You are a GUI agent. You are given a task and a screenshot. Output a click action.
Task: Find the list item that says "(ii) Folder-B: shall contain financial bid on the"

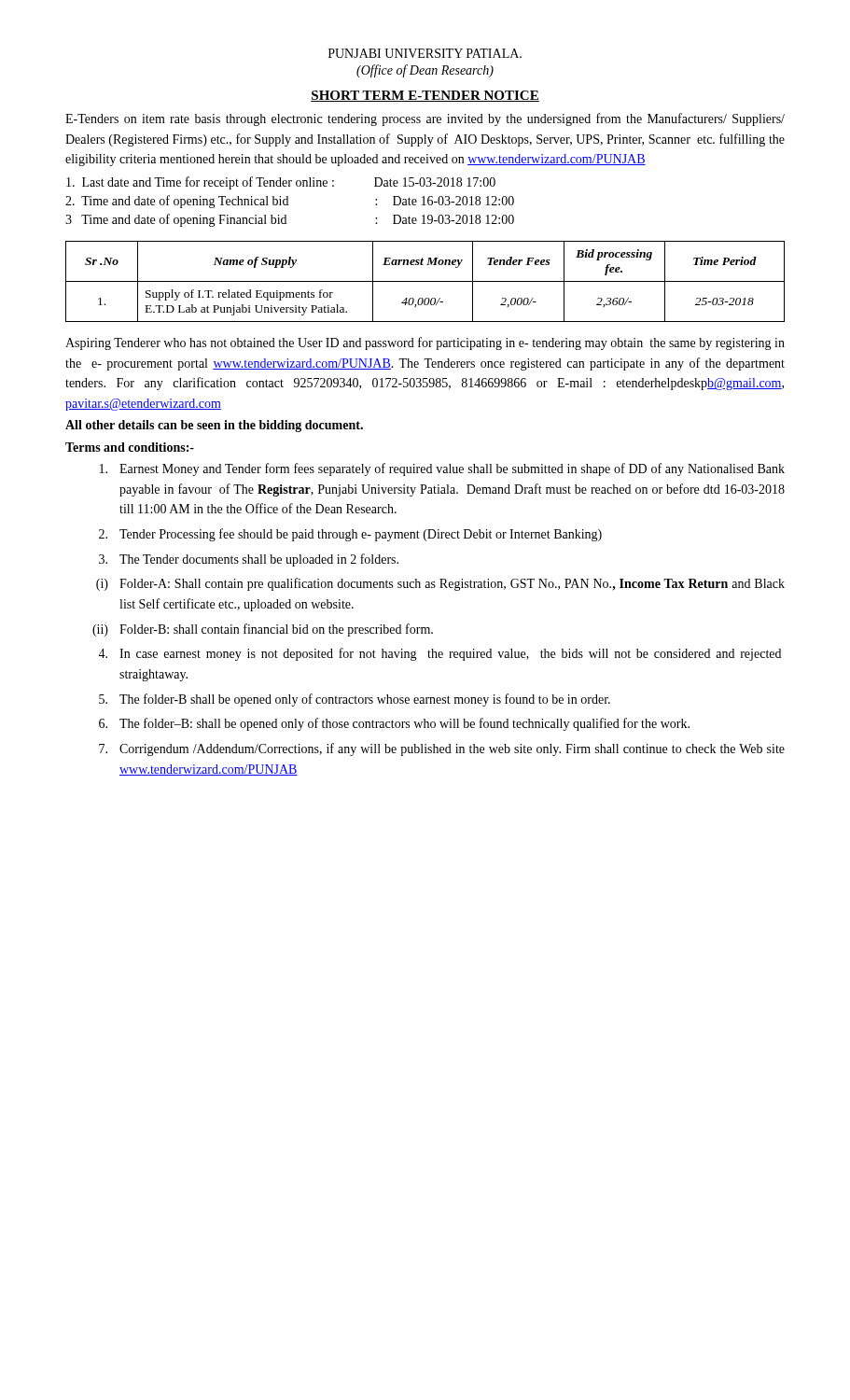click(425, 630)
